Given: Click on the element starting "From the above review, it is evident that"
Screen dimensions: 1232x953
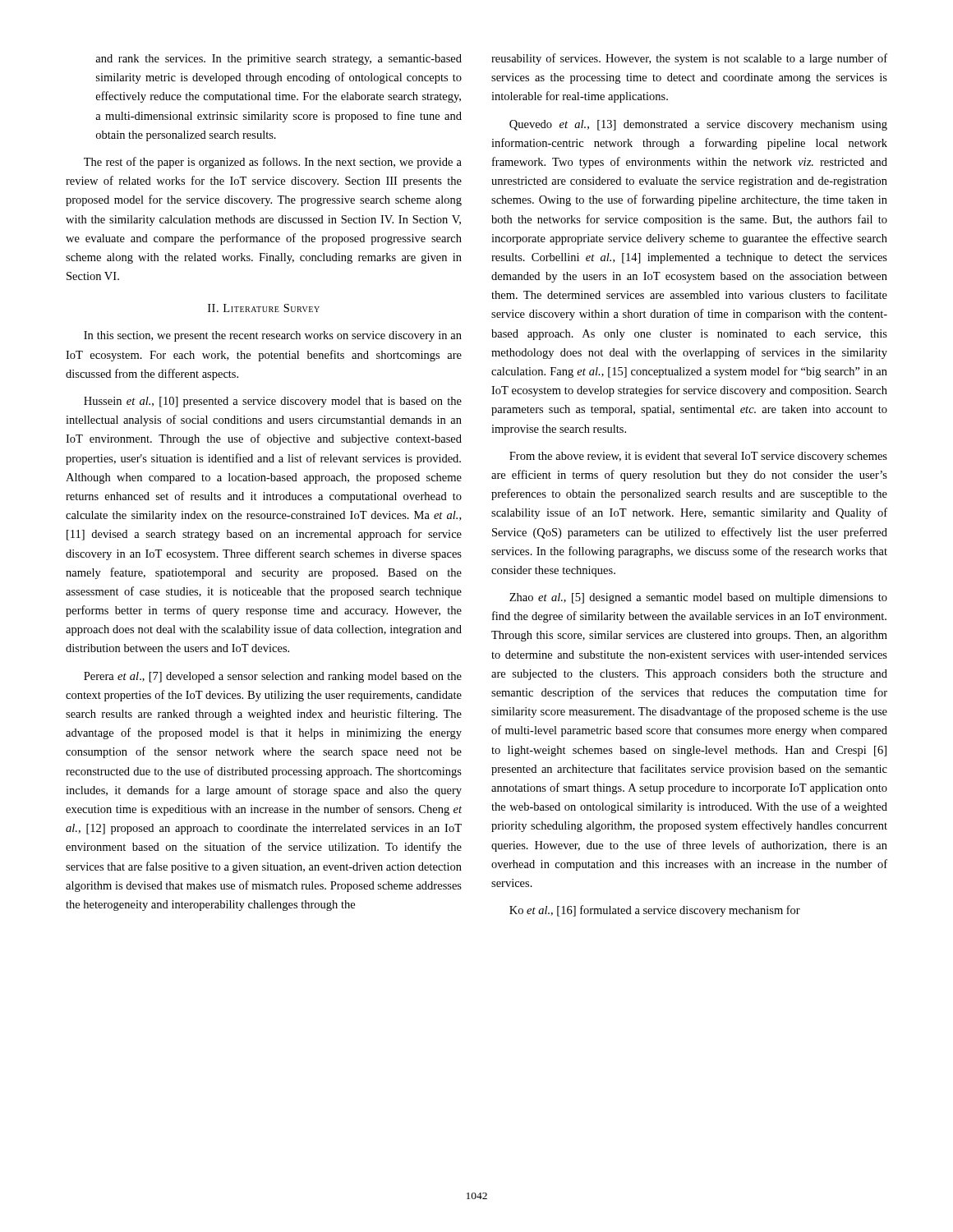Looking at the screenshot, I should [x=689, y=513].
